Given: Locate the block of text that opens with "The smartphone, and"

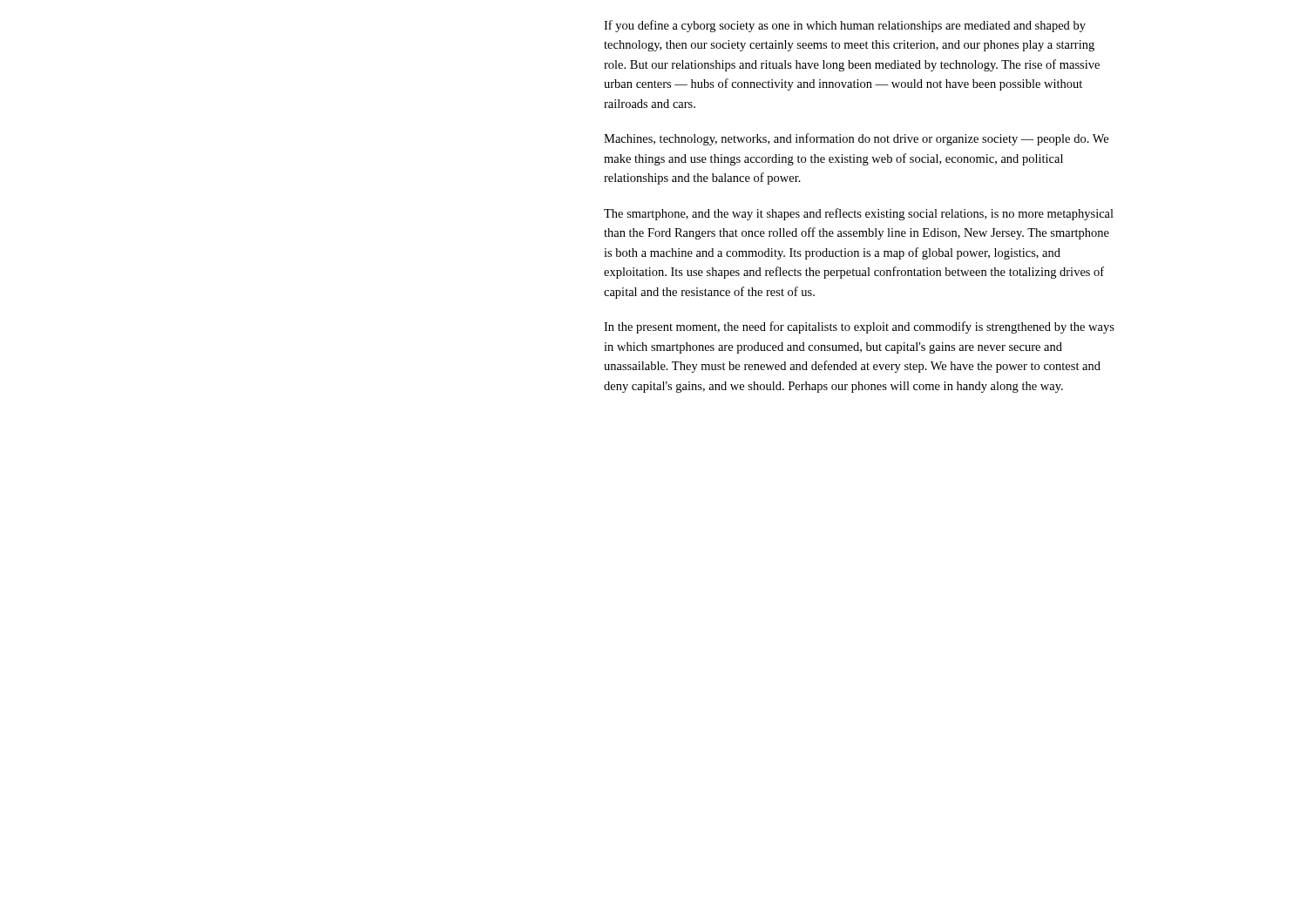Looking at the screenshot, I should [x=859, y=252].
